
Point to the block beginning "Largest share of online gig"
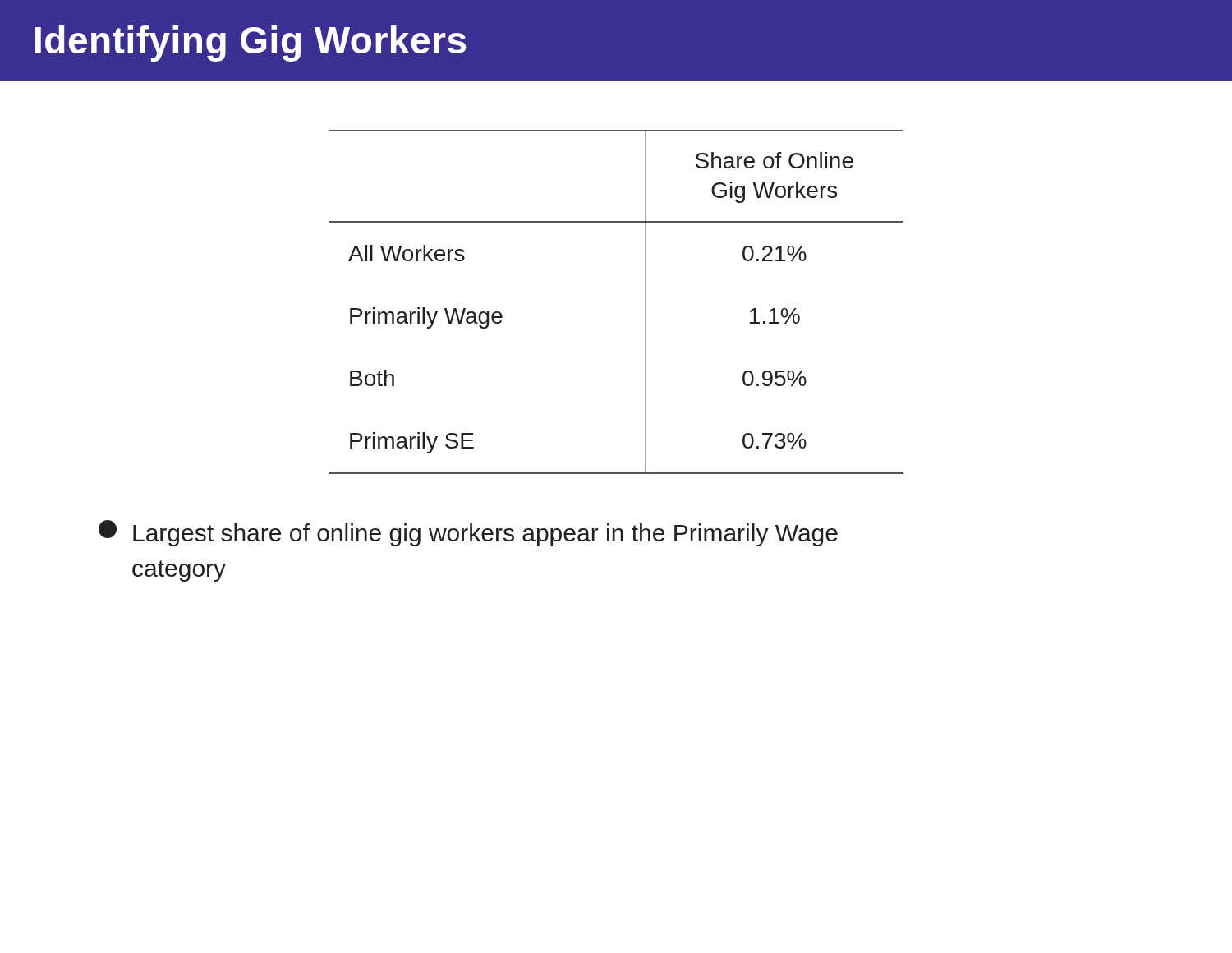point(469,551)
